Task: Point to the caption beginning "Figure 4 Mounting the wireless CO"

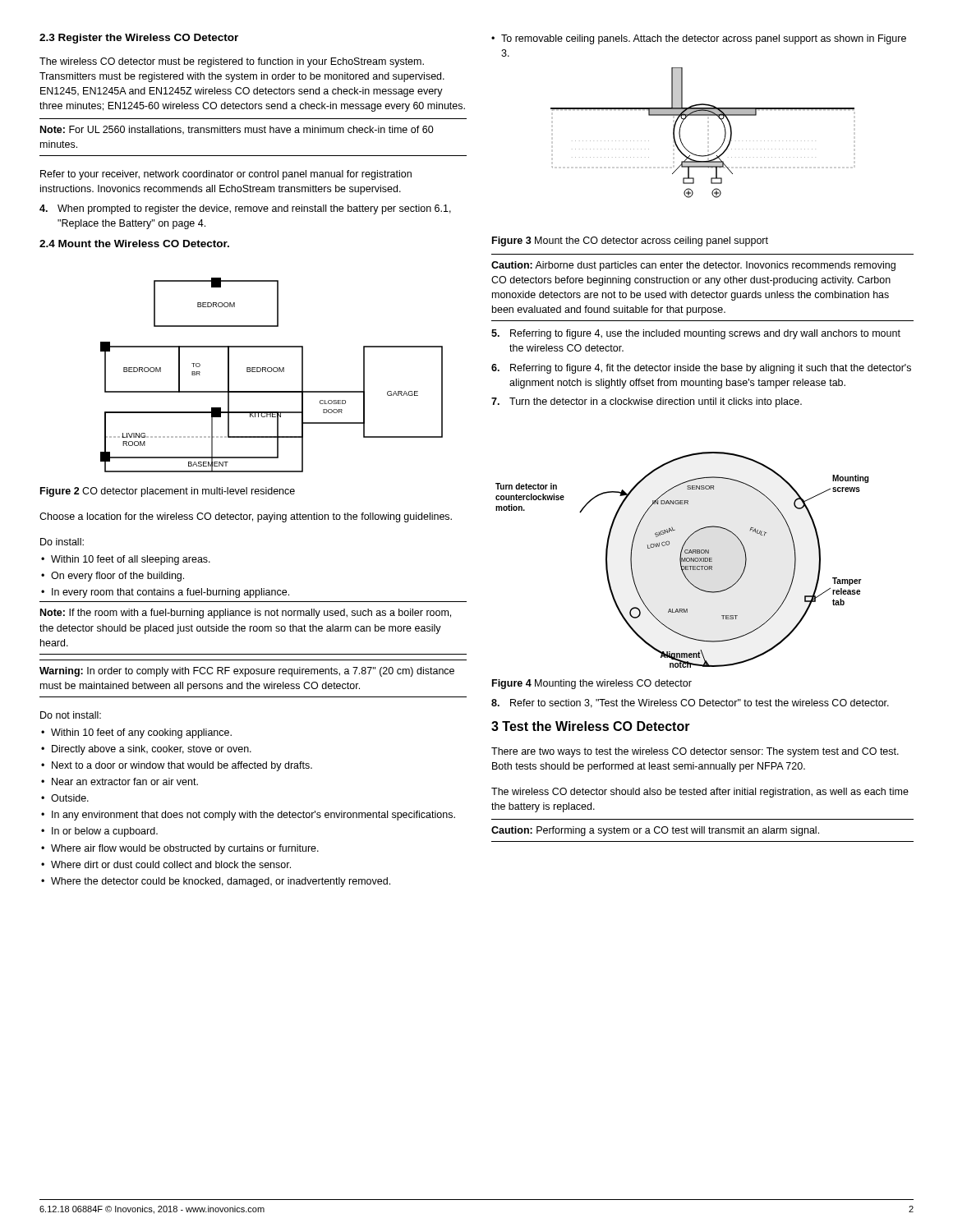Action: 702,684
